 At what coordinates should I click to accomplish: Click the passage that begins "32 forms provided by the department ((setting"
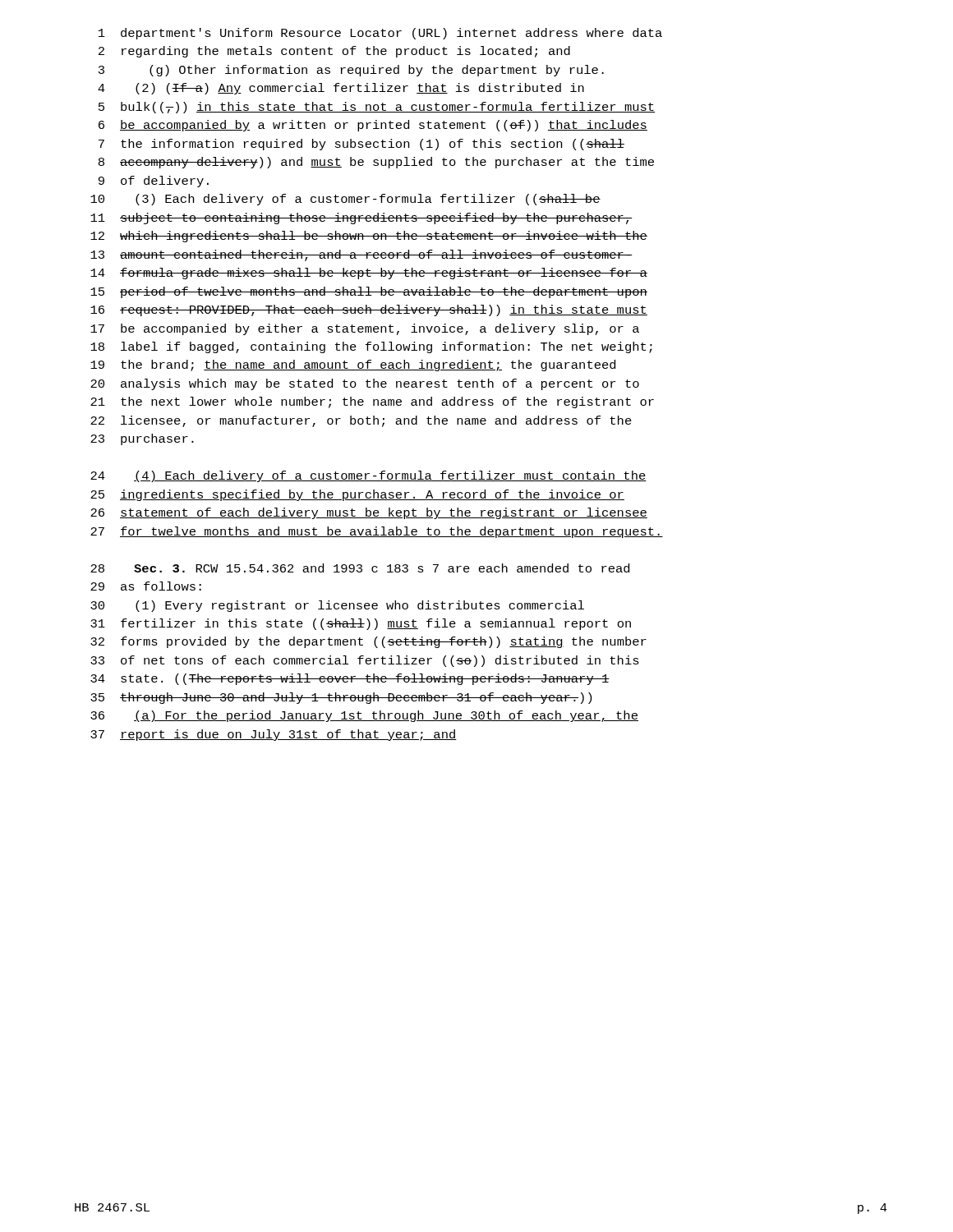pyautogui.click(x=481, y=643)
